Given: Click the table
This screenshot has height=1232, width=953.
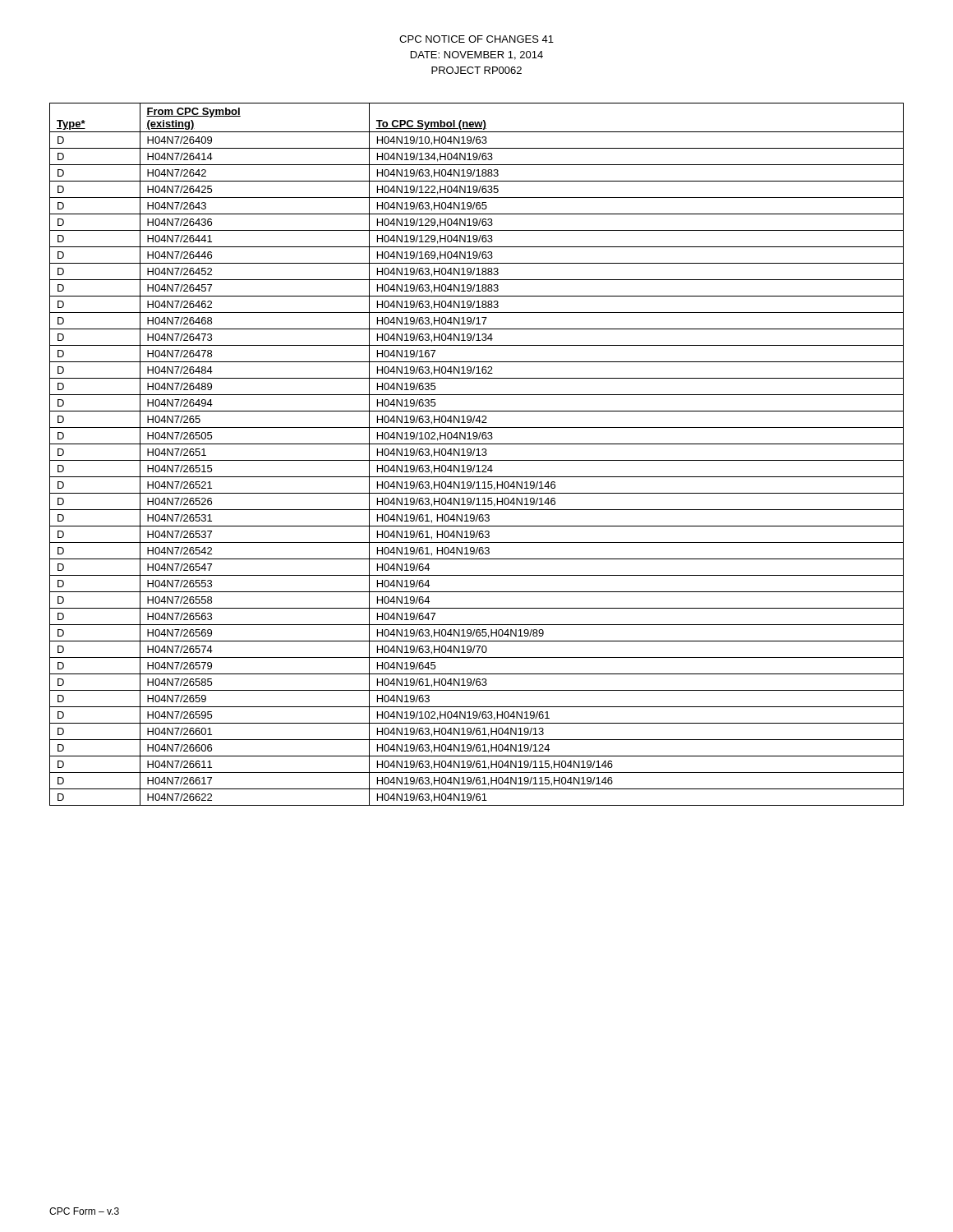Looking at the screenshot, I should coord(476,454).
